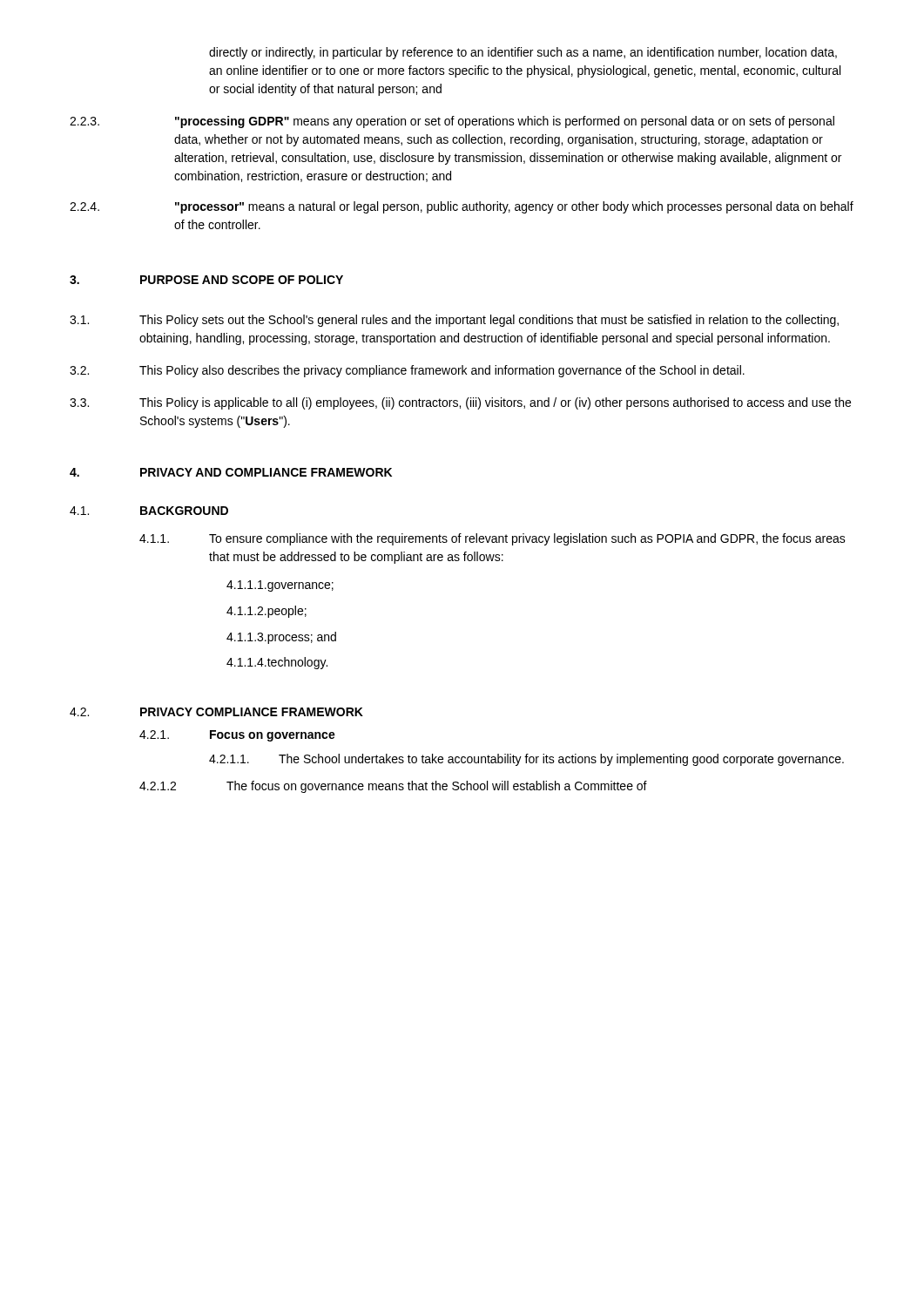
Task: Locate the text starting "3. PURPOSE AND SCOPE OF POLICY"
Action: (206, 280)
